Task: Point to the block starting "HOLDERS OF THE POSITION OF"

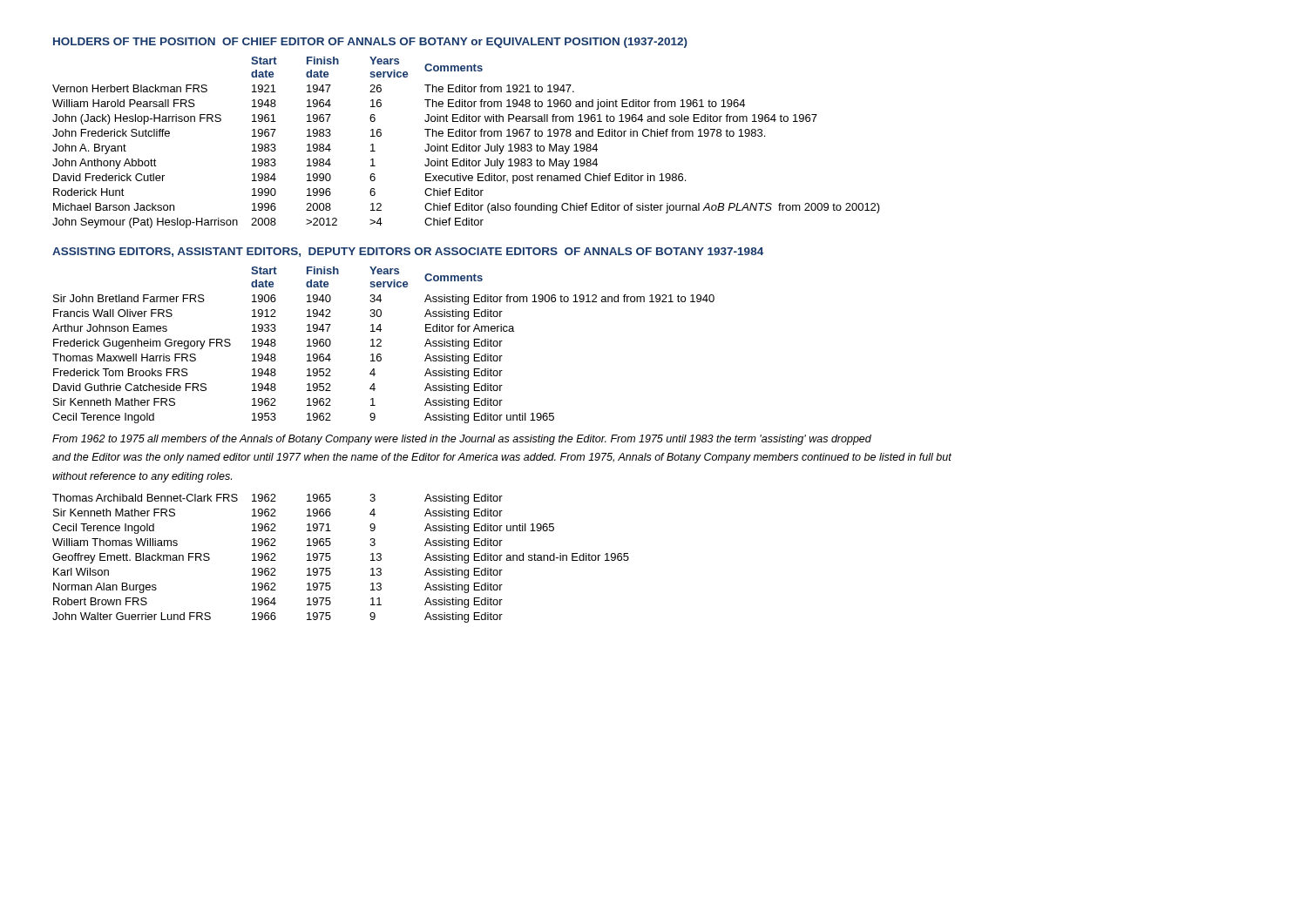Action: tap(370, 41)
